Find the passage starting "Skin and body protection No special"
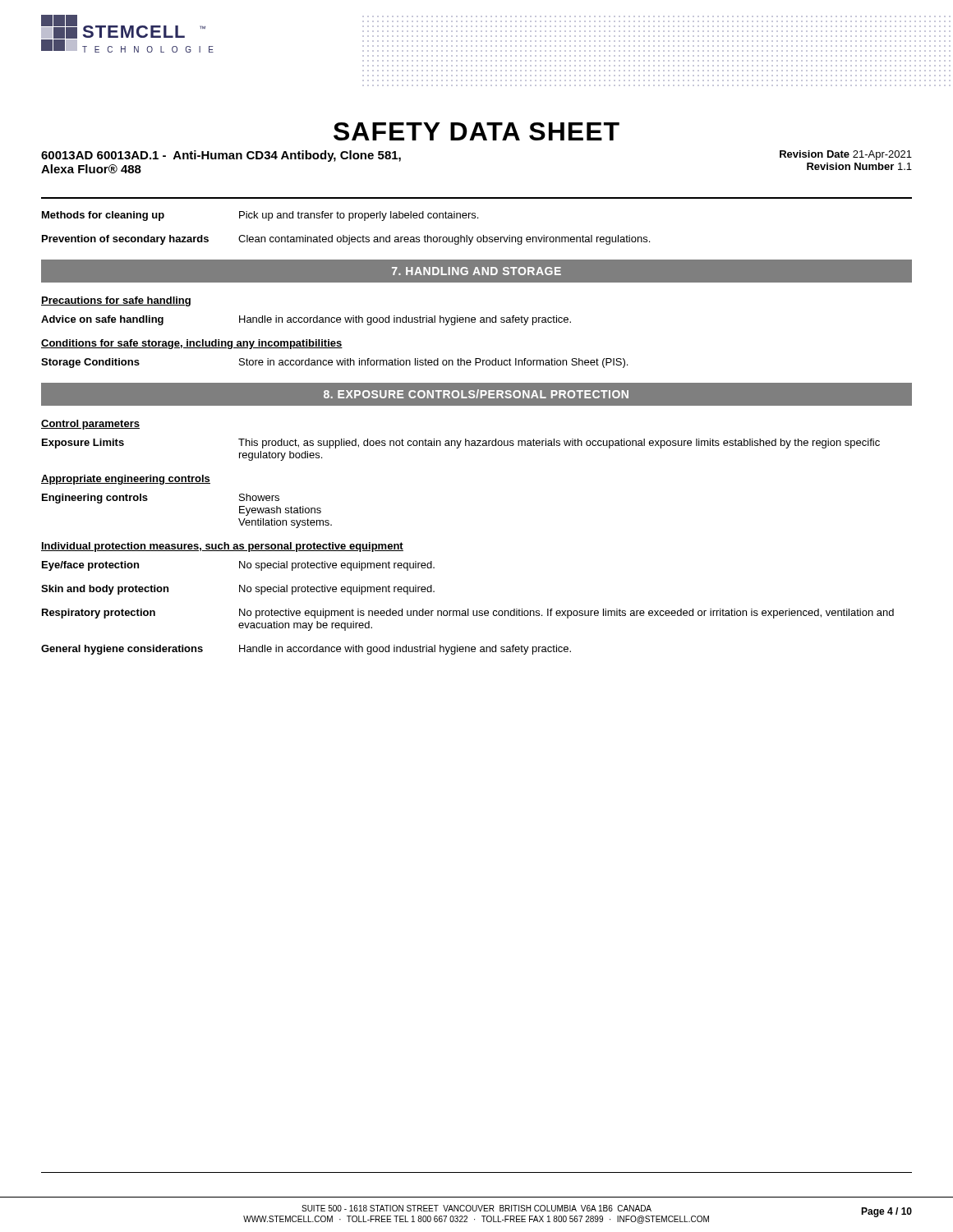This screenshot has width=953, height=1232. pyautogui.click(x=238, y=590)
